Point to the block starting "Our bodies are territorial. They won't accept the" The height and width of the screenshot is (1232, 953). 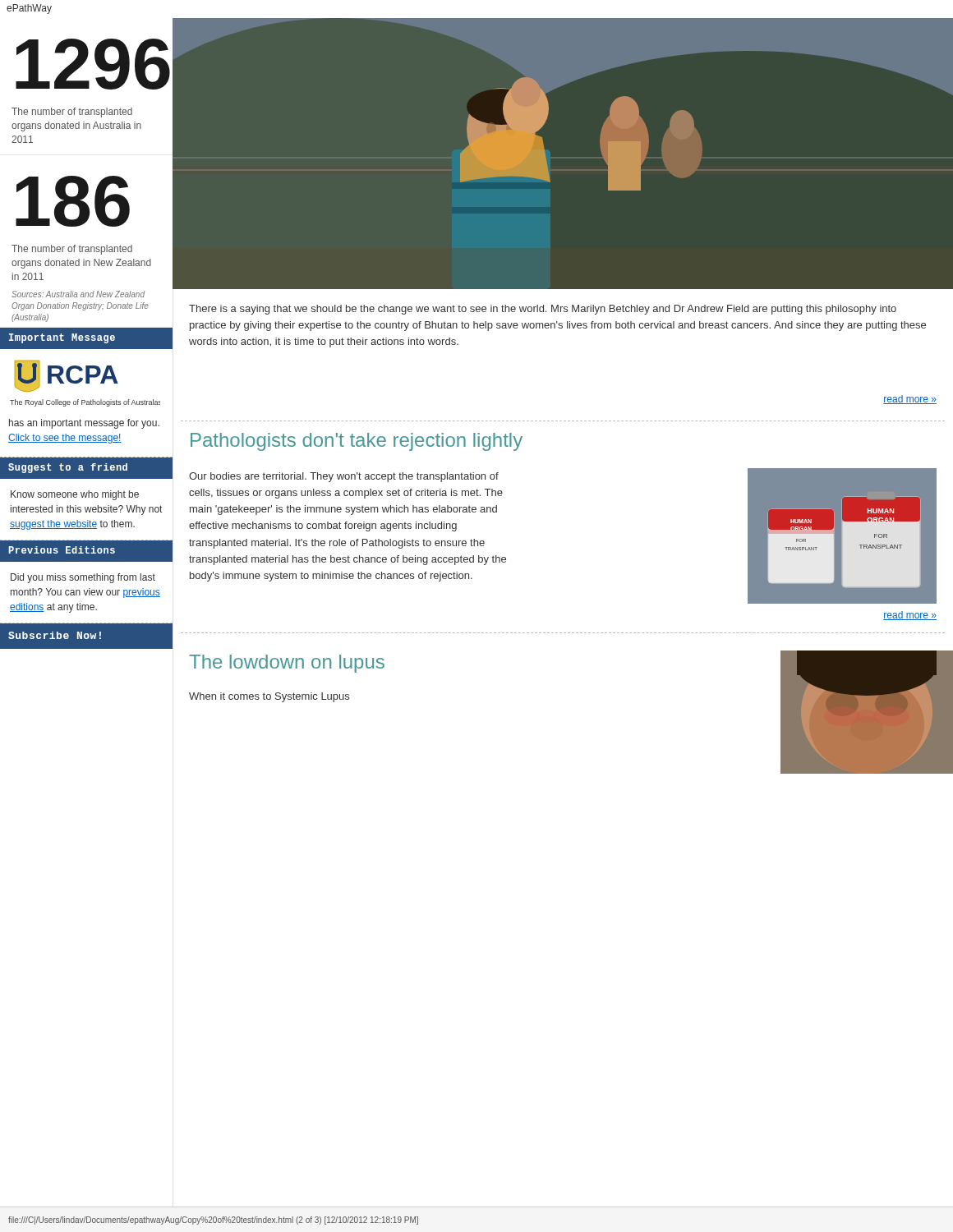(348, 526)
